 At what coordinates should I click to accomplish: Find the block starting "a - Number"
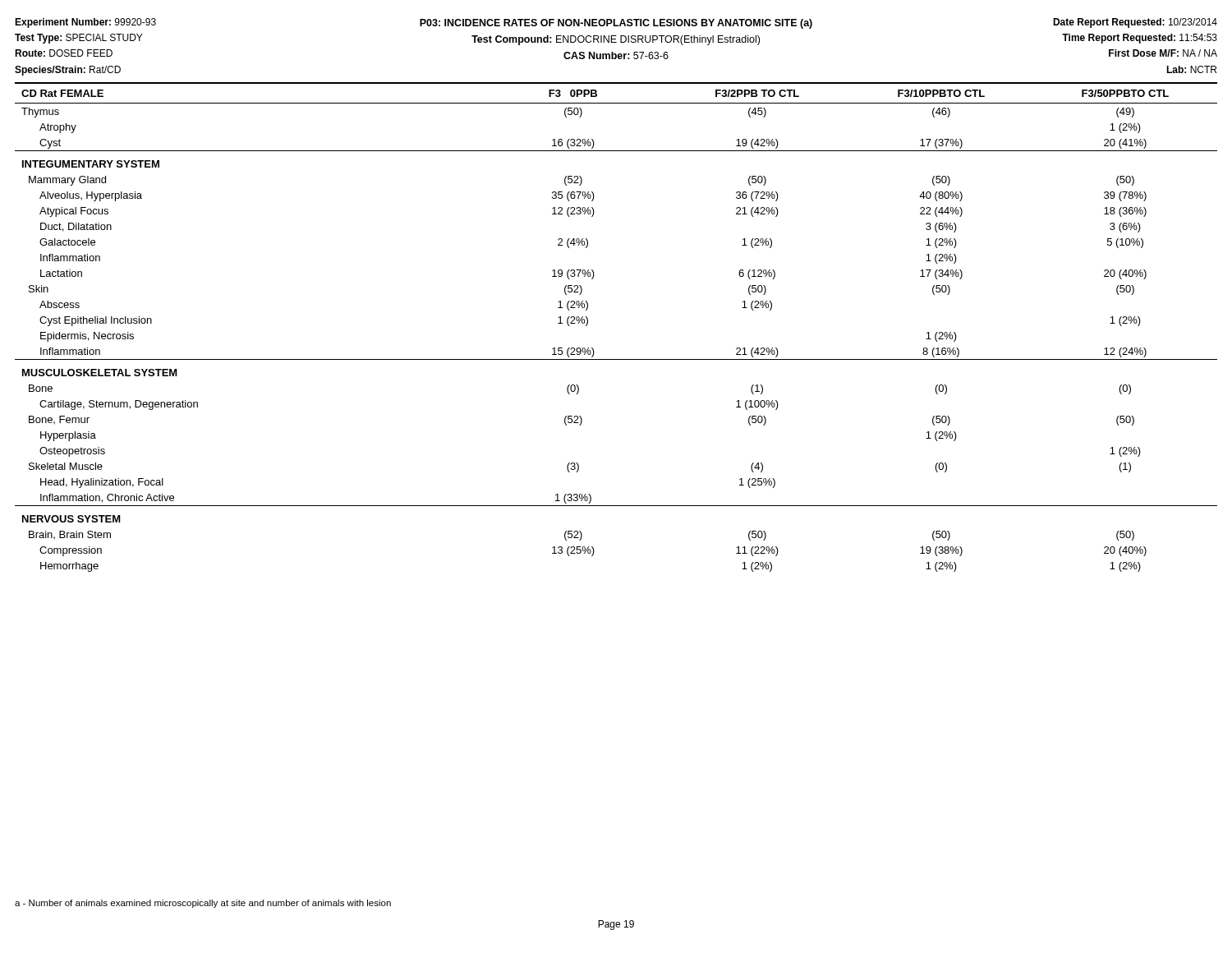coord(203,903)
